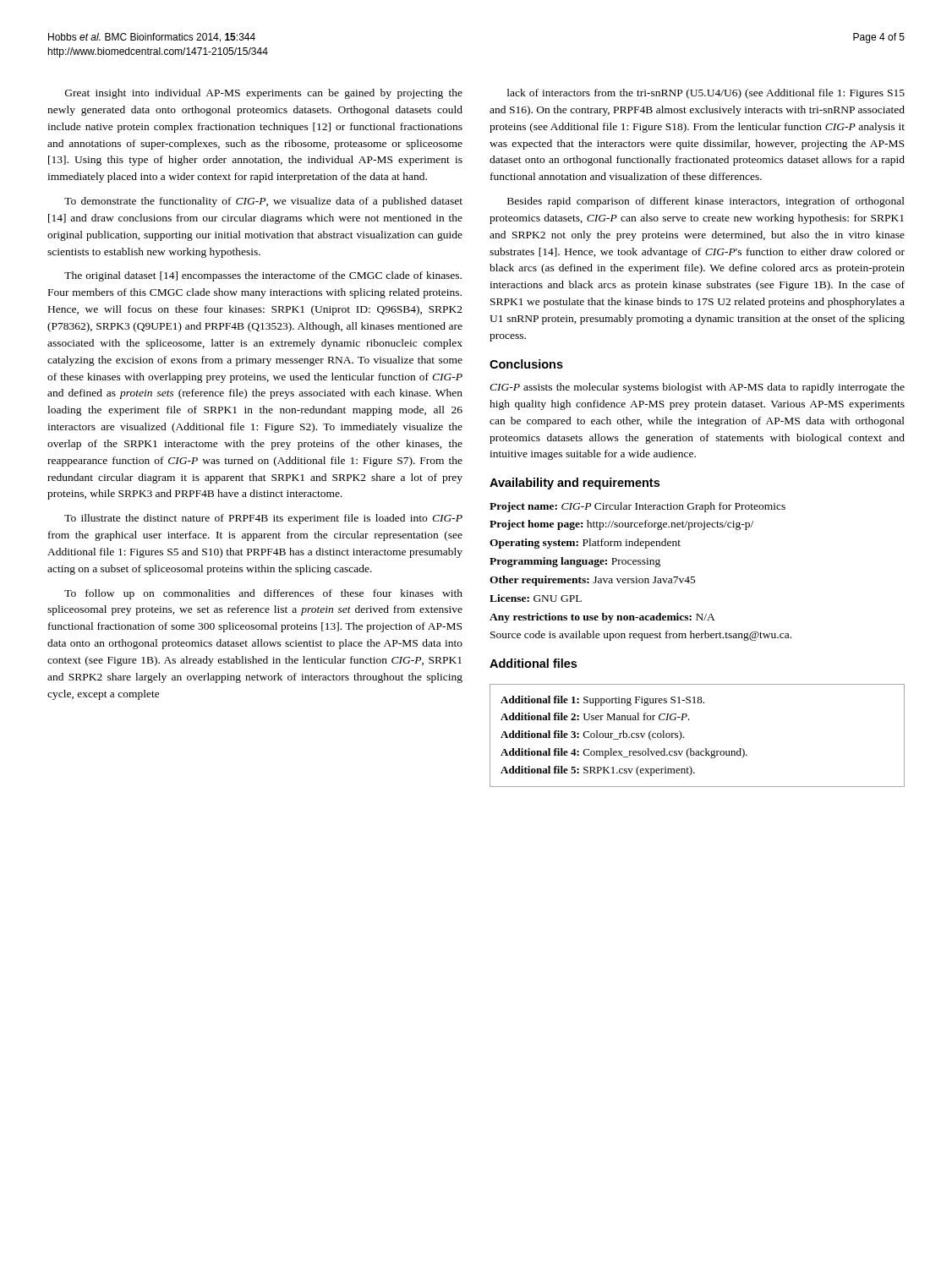Where is the passage that starts "Additional file 3: Colour_rb.csv"?

click(x=592, y=735)
